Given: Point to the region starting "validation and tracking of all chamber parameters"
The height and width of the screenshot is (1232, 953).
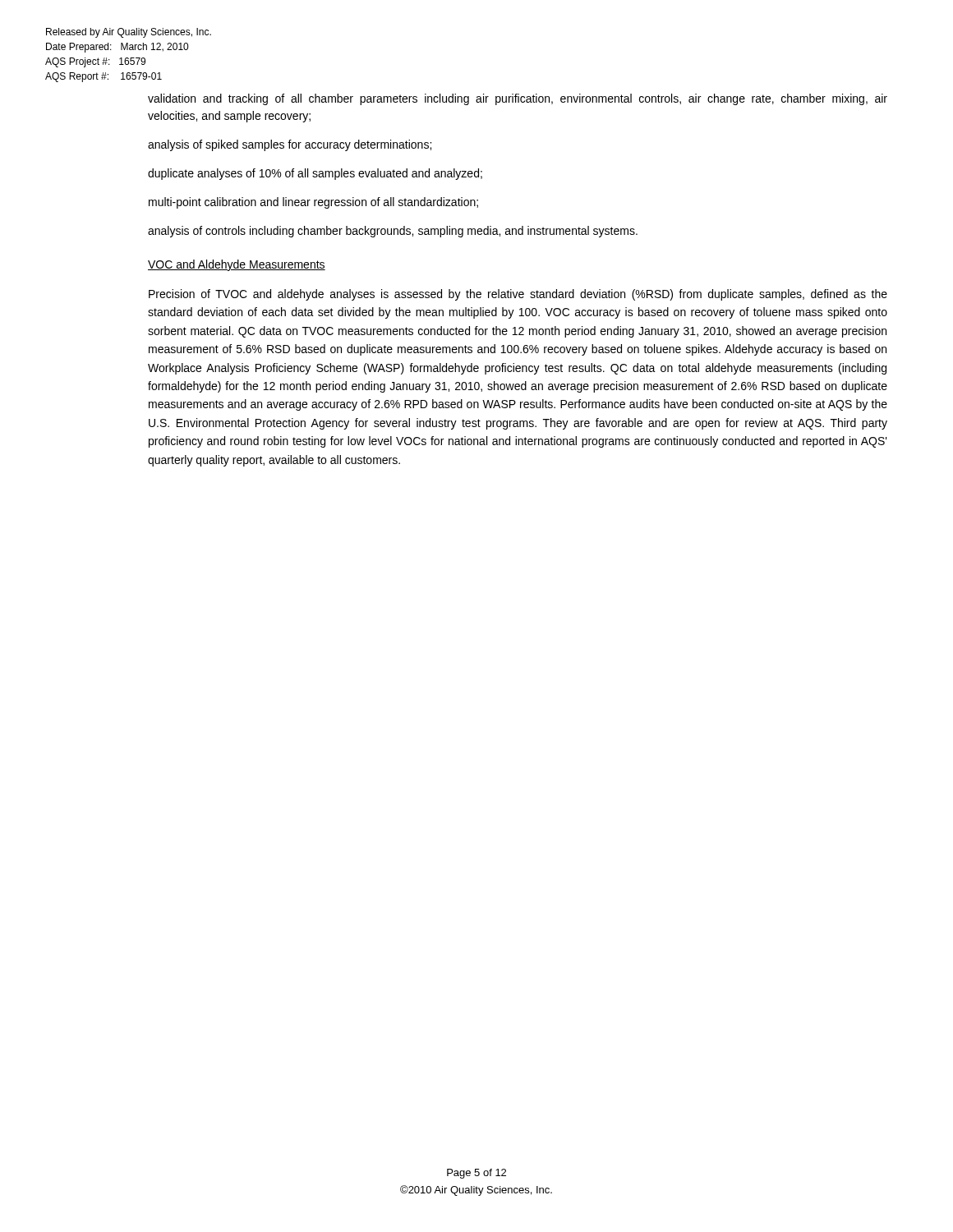Looking at the screenshot, I should tap(518, 107).
